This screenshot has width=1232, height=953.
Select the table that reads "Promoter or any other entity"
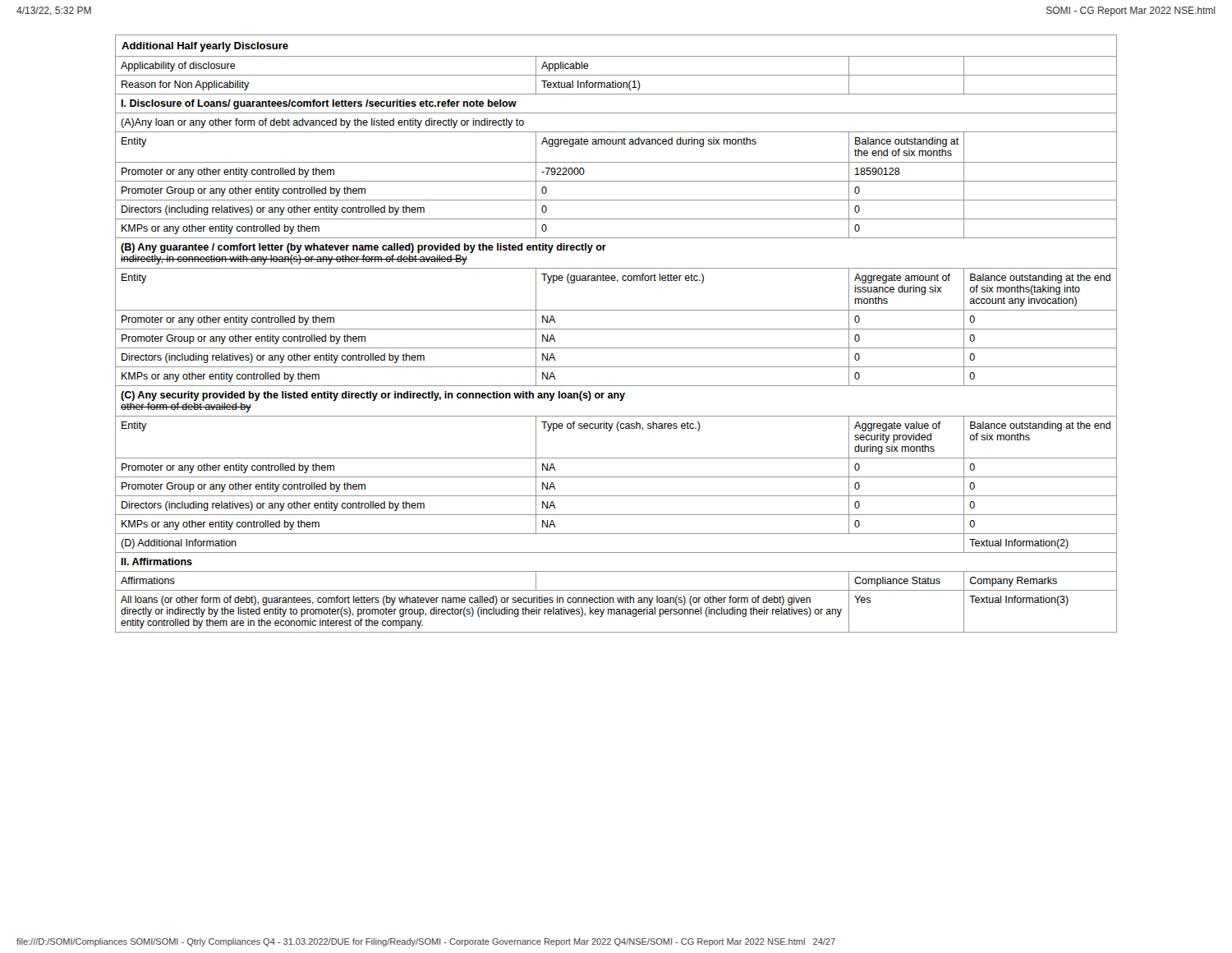[x=616, y=334]
